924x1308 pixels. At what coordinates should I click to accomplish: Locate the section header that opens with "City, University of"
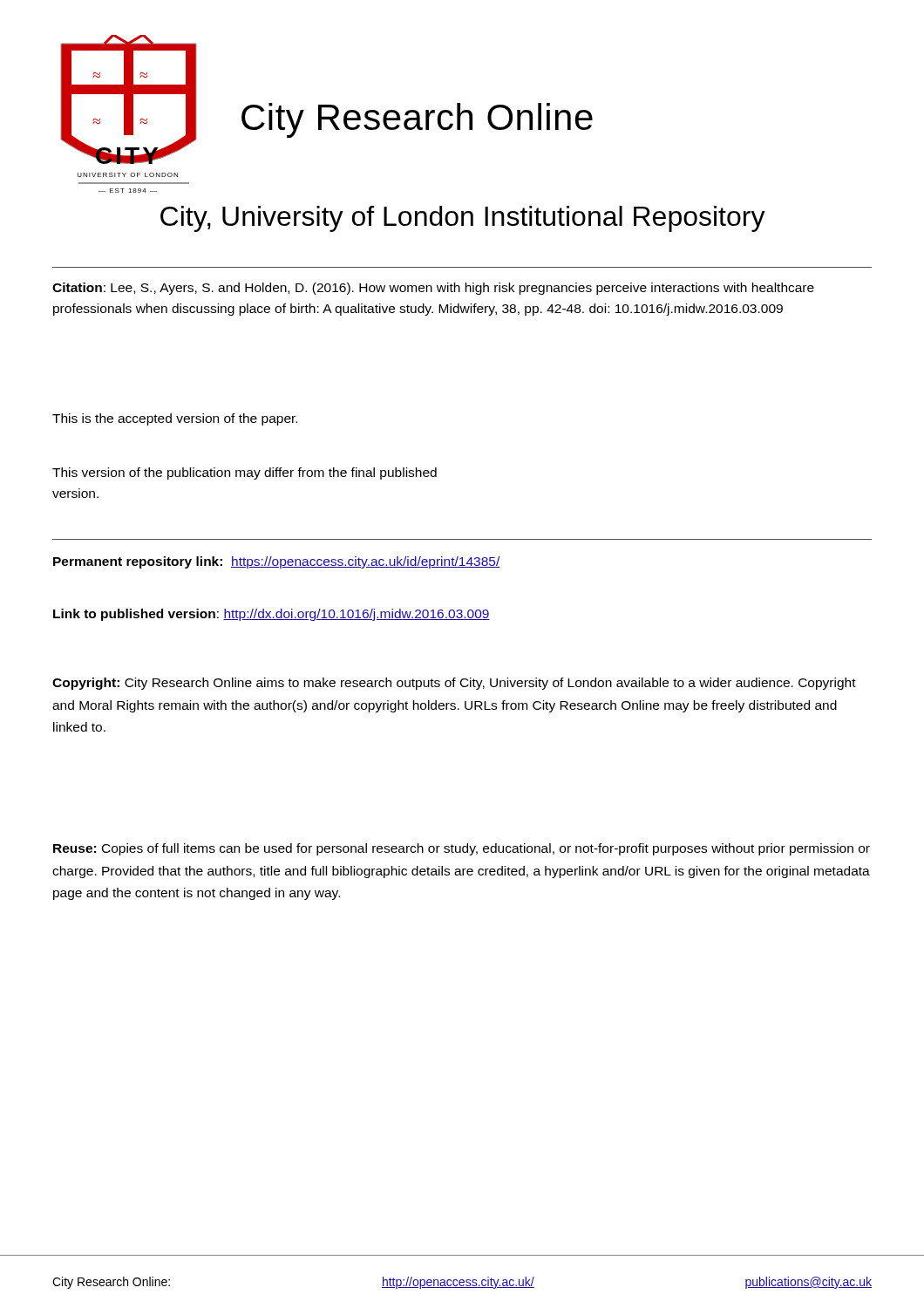(x=462, y=216)
